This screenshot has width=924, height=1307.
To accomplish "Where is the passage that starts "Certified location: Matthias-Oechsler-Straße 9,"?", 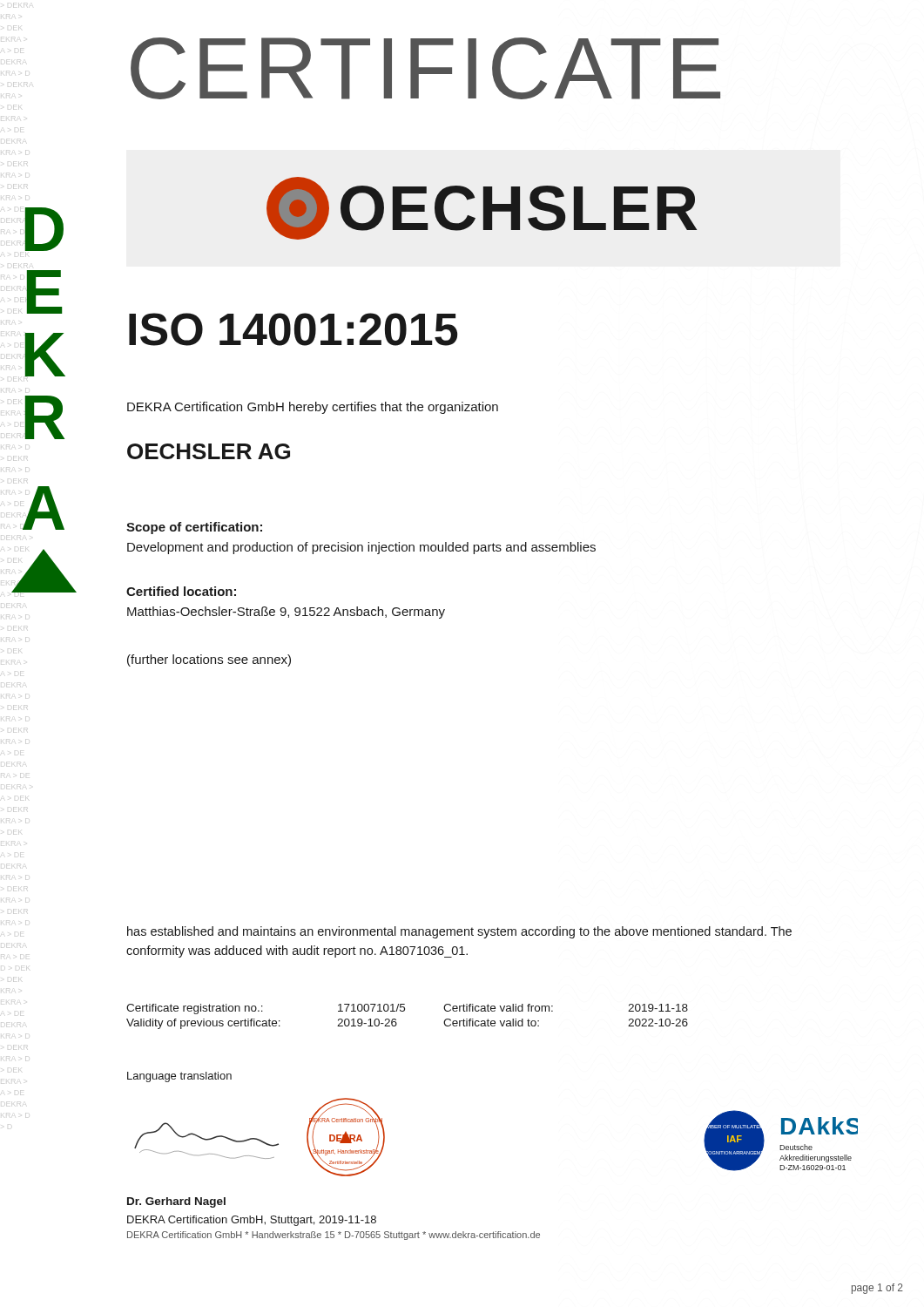I will point(181,591).
